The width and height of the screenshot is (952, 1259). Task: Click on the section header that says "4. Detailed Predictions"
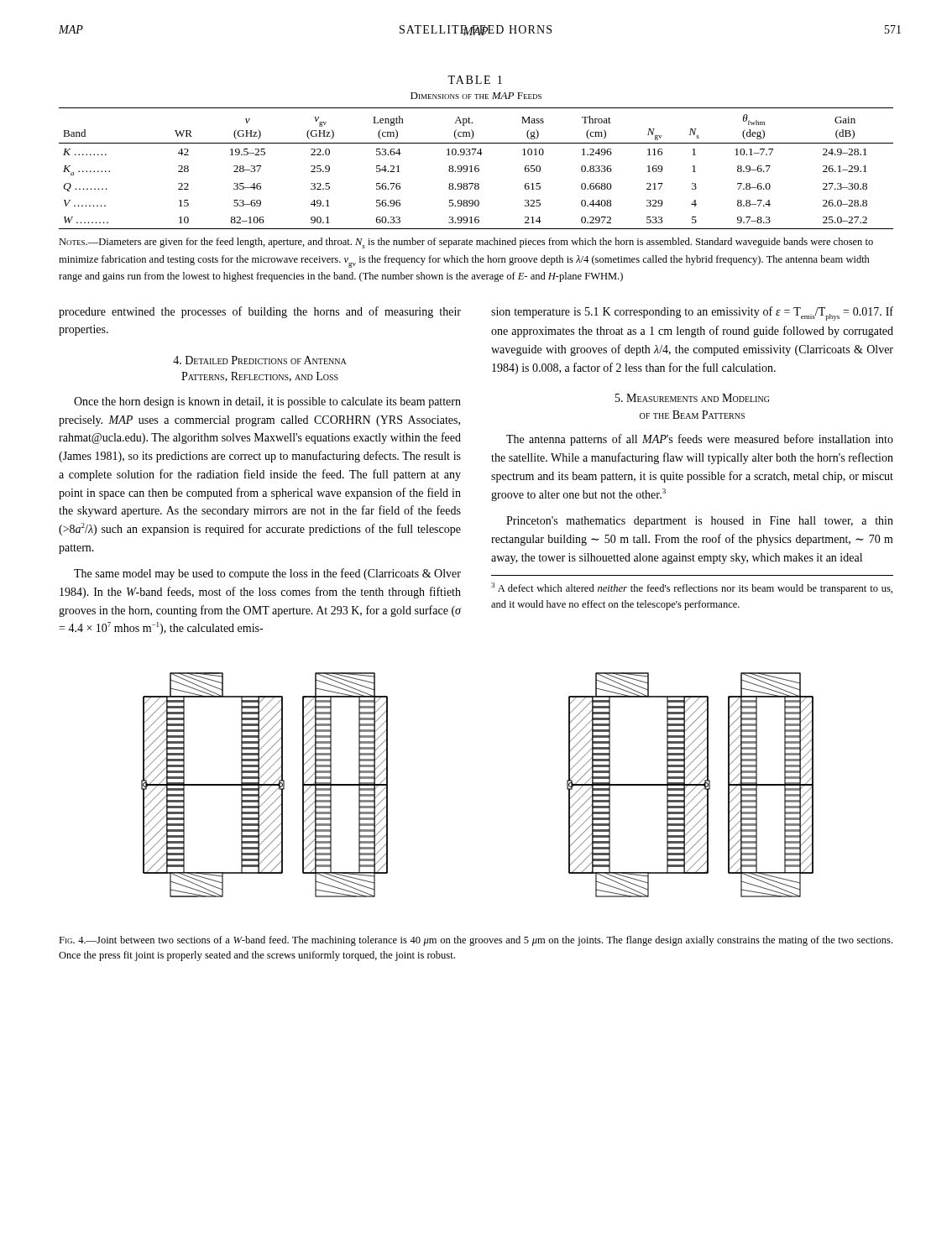tap(260, 369)
